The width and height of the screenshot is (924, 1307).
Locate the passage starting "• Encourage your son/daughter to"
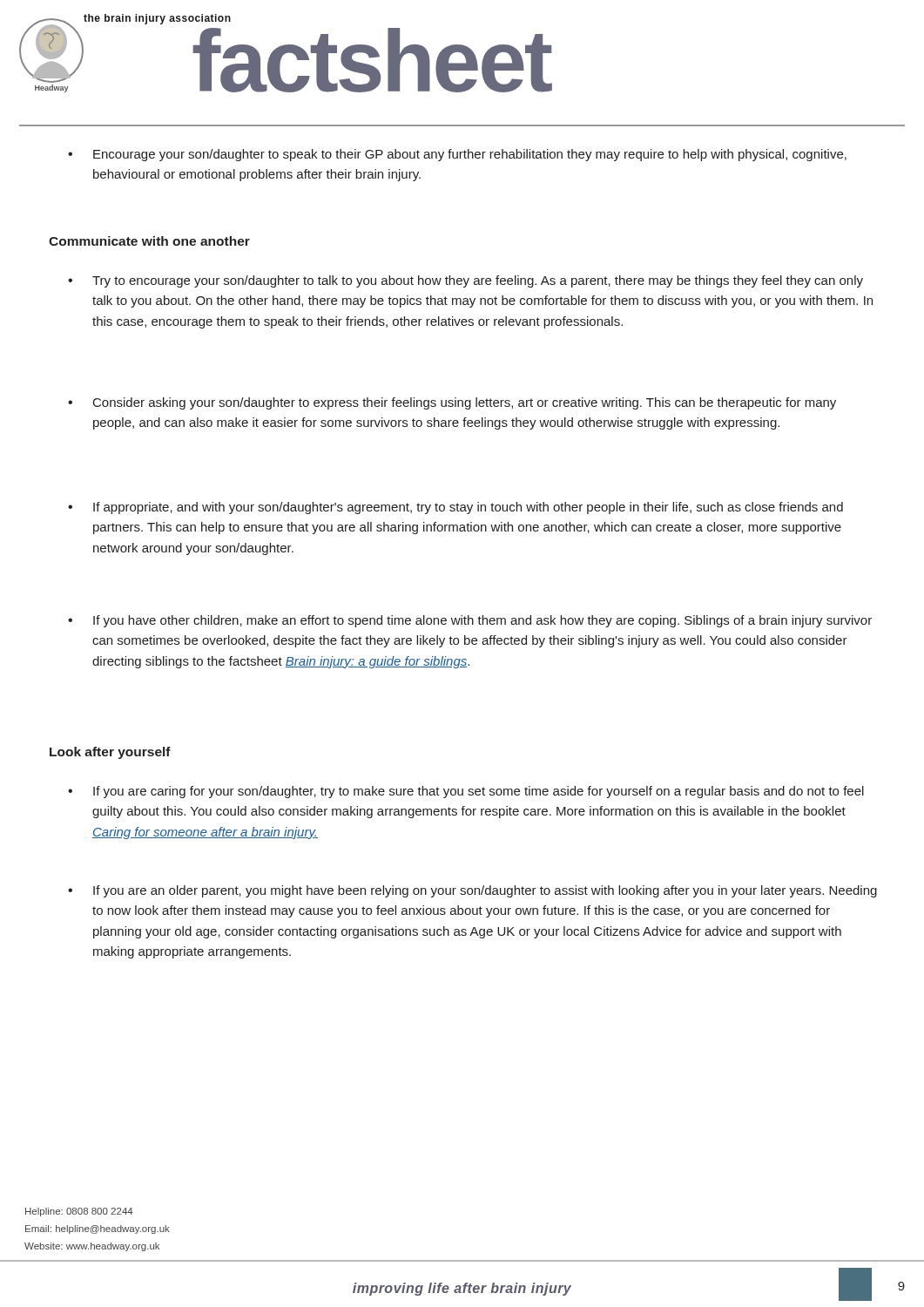(x=473, y=164)
